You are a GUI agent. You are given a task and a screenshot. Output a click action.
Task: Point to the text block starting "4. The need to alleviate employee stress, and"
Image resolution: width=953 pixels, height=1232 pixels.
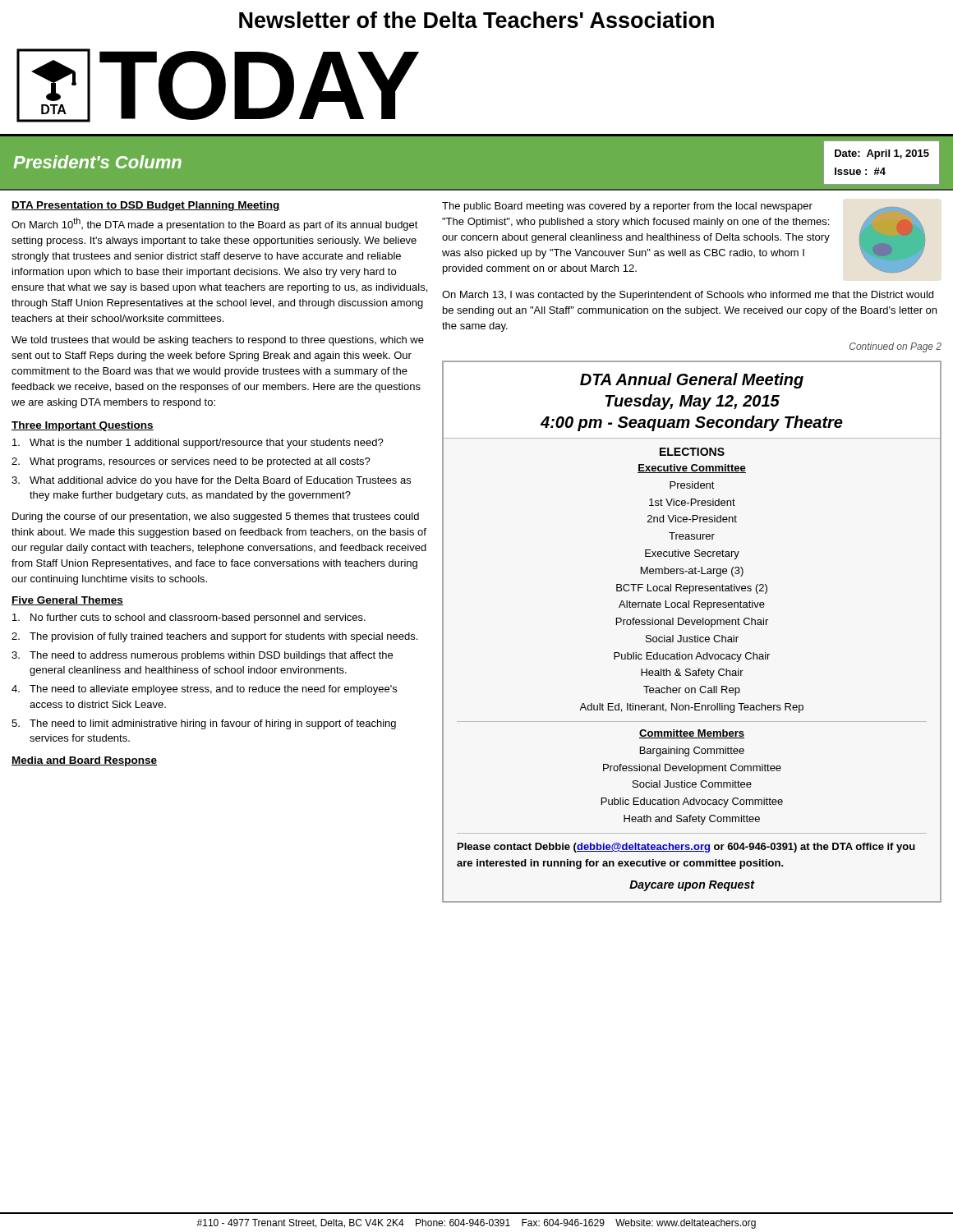click(x=221, y=697)
